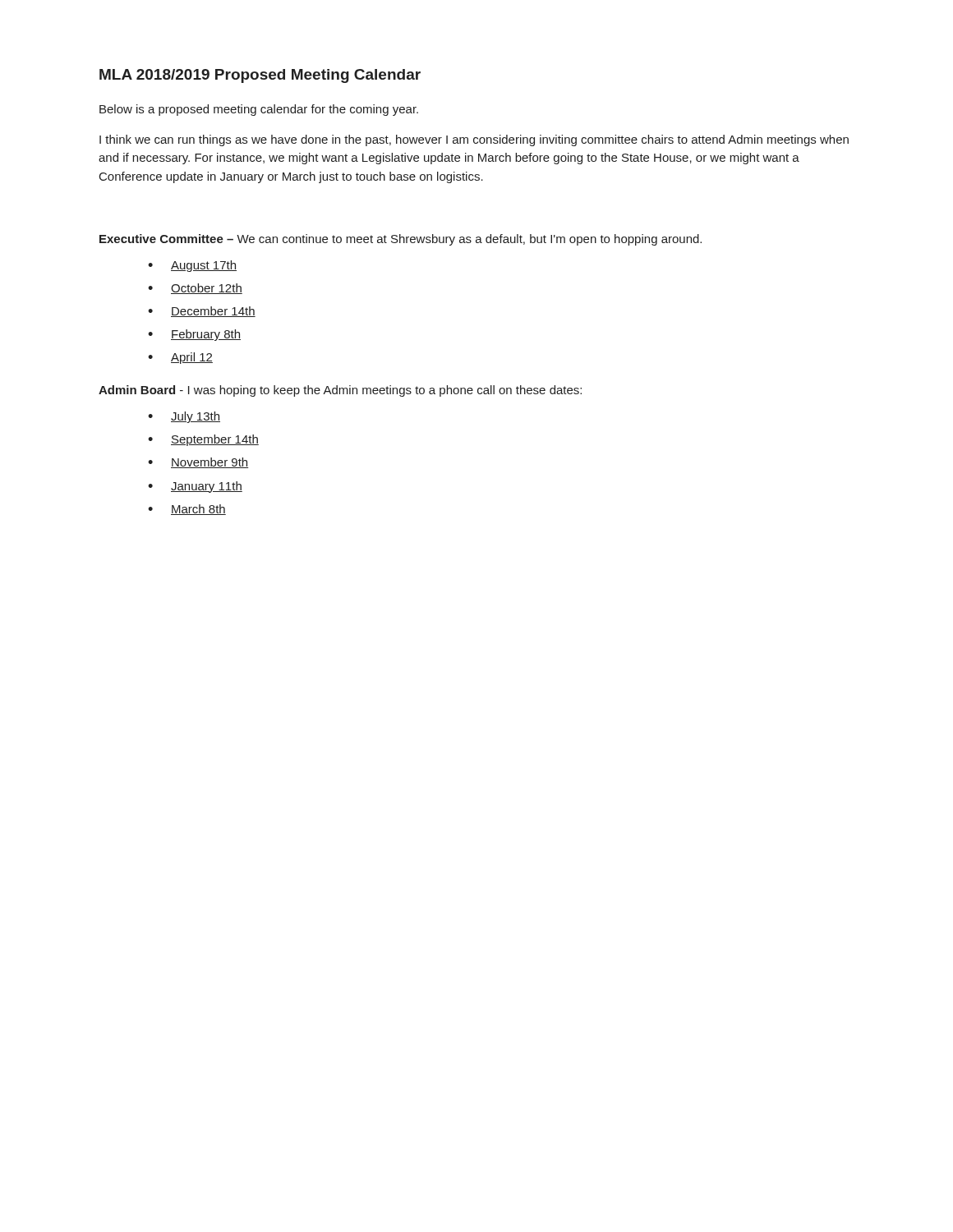The width and height of the screenshot is (953, 1232).
Task: Point to "•September 14th"
Action: point(203,440)
